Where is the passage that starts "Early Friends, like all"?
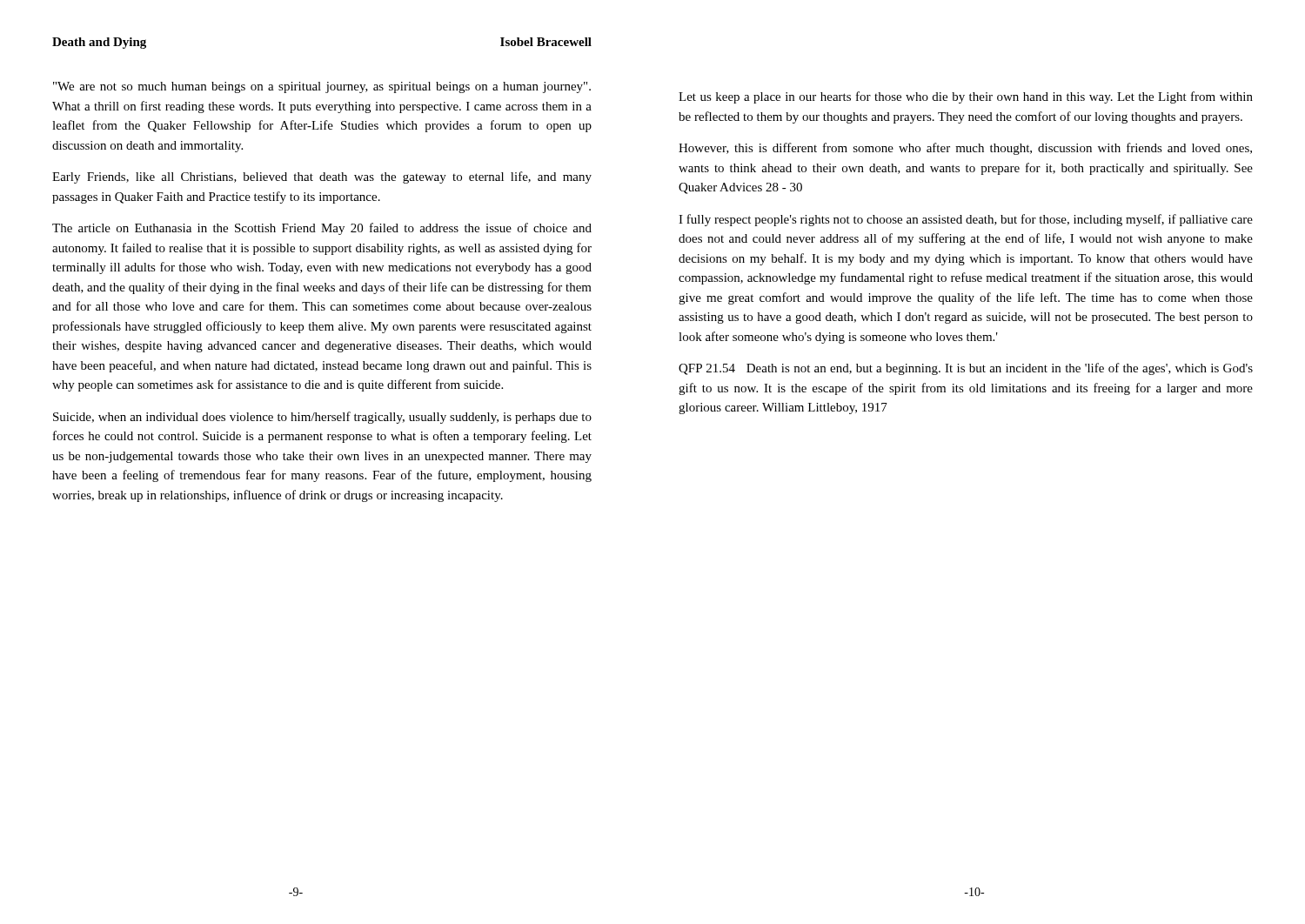The image size is (1305, 924). (322, 187)
